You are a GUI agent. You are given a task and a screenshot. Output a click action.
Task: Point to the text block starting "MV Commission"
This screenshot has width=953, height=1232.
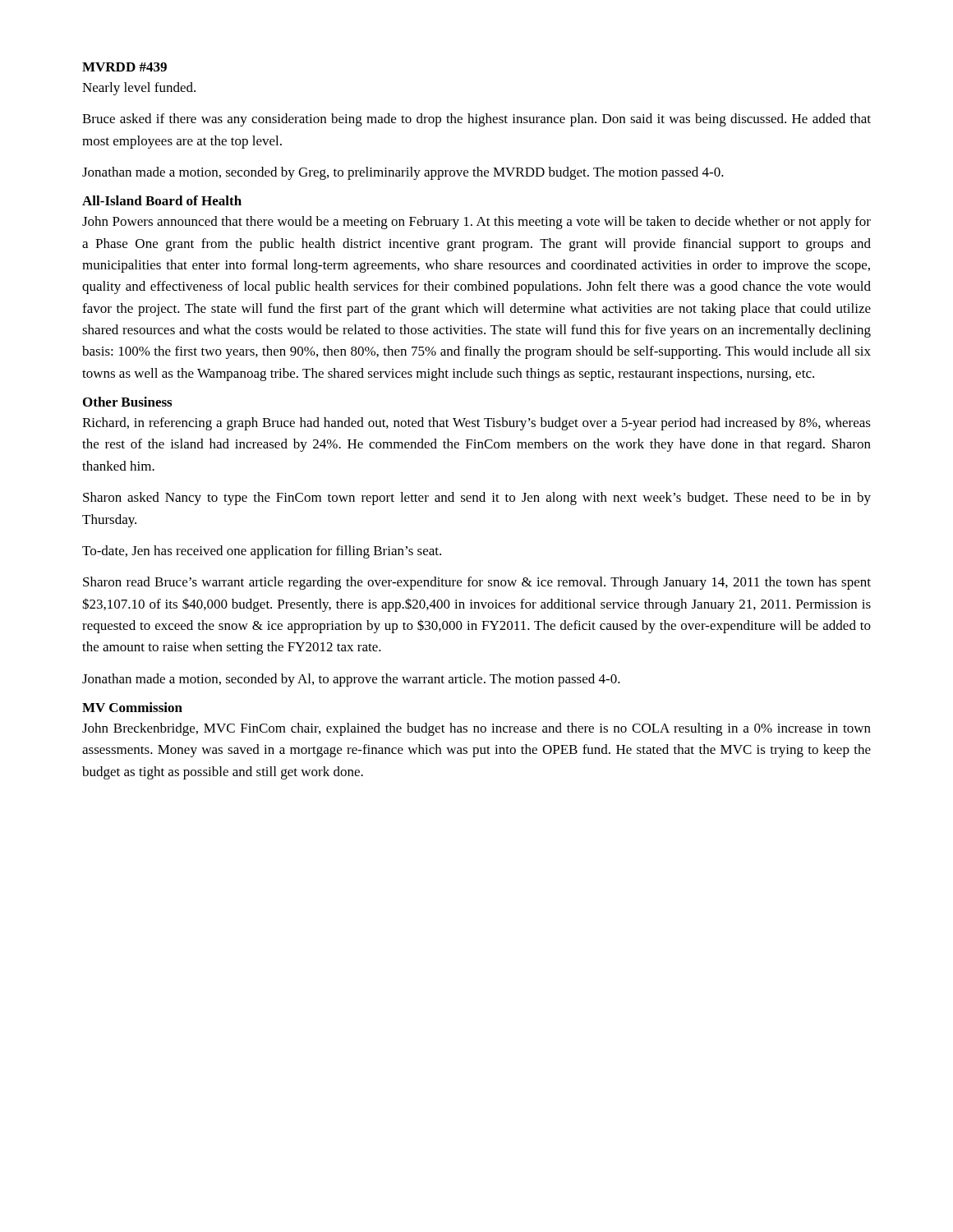[132, 707]
